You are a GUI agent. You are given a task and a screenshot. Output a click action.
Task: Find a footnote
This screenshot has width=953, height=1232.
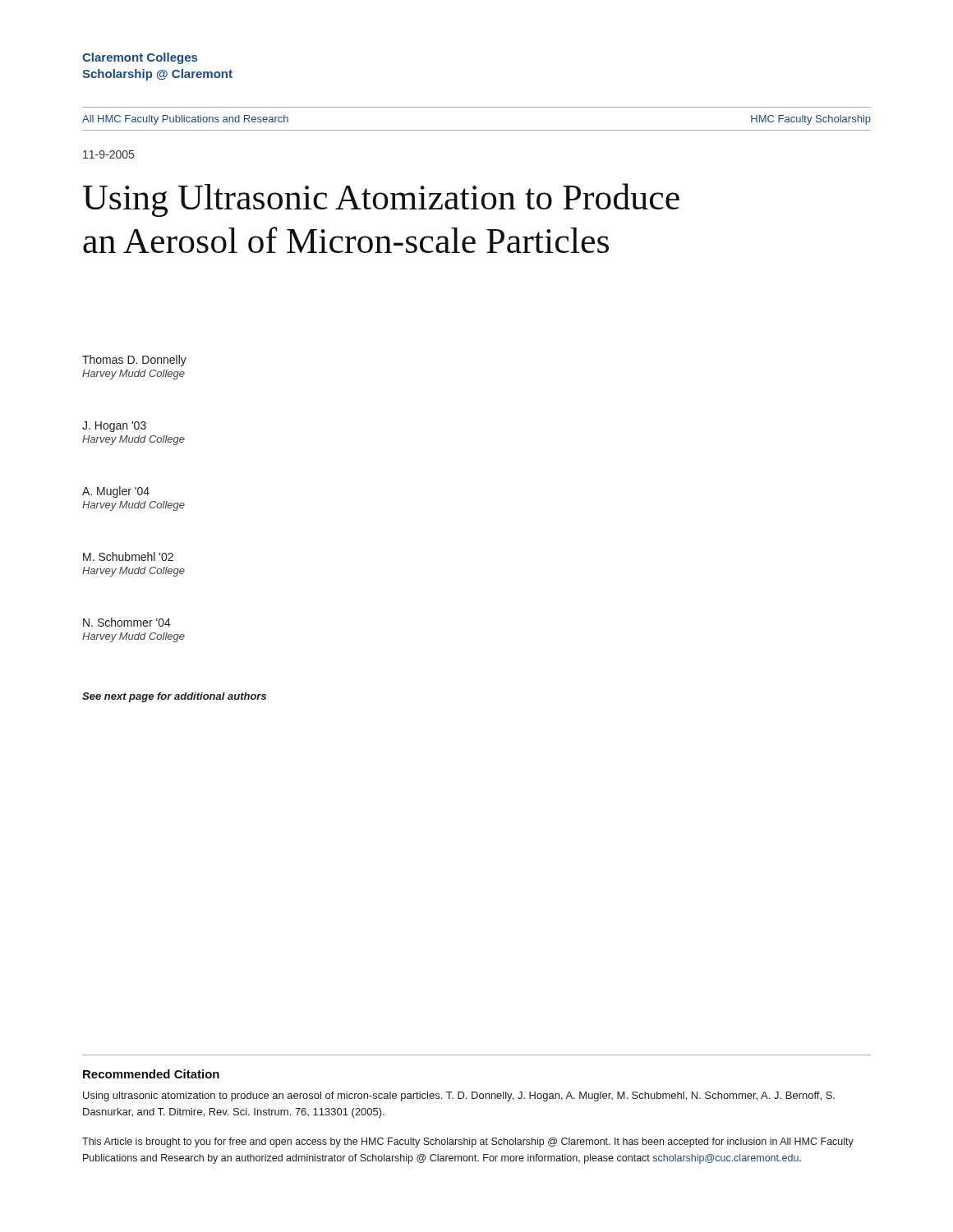point(468,1150)
